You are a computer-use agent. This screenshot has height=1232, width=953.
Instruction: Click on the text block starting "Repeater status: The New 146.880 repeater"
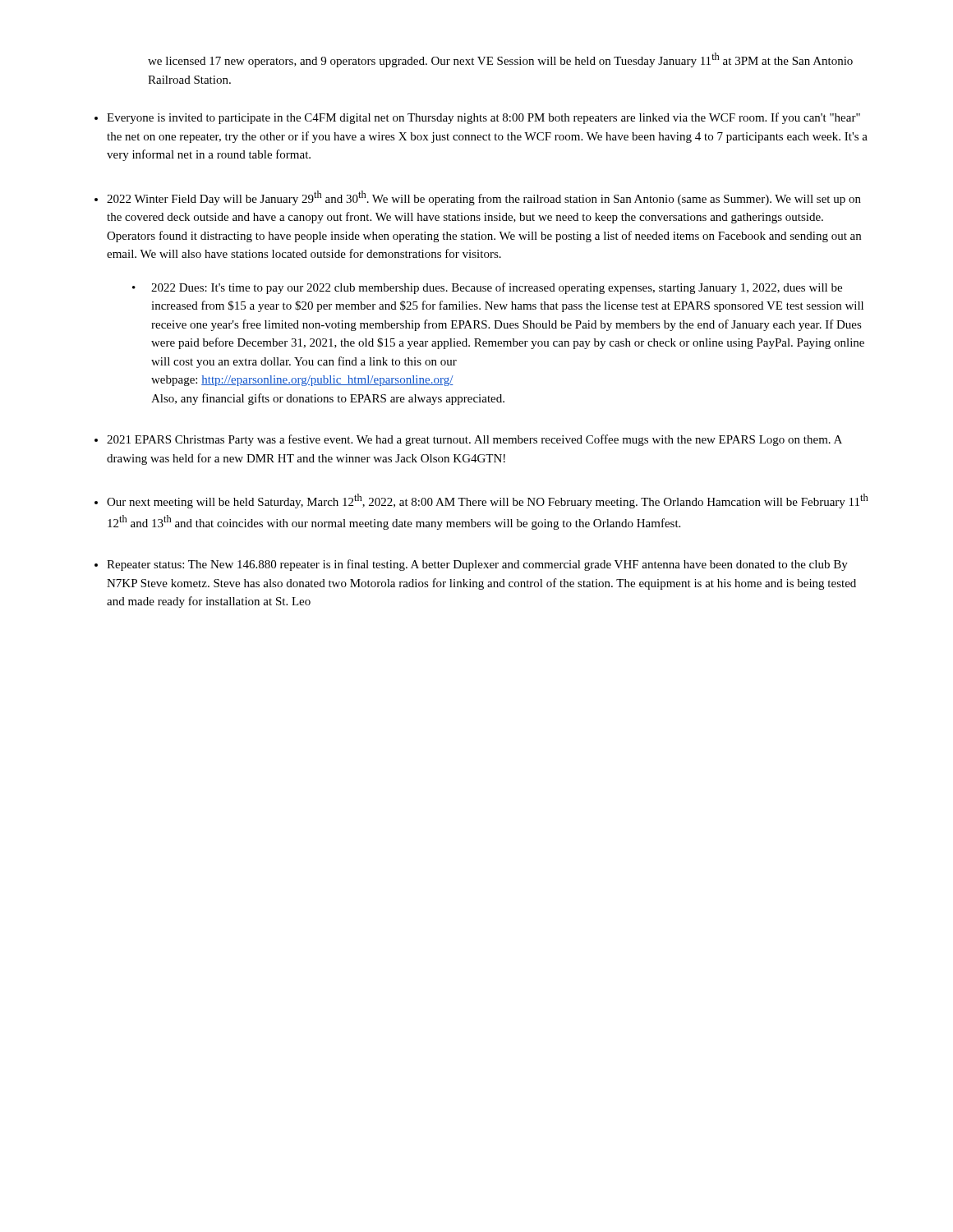482,583
